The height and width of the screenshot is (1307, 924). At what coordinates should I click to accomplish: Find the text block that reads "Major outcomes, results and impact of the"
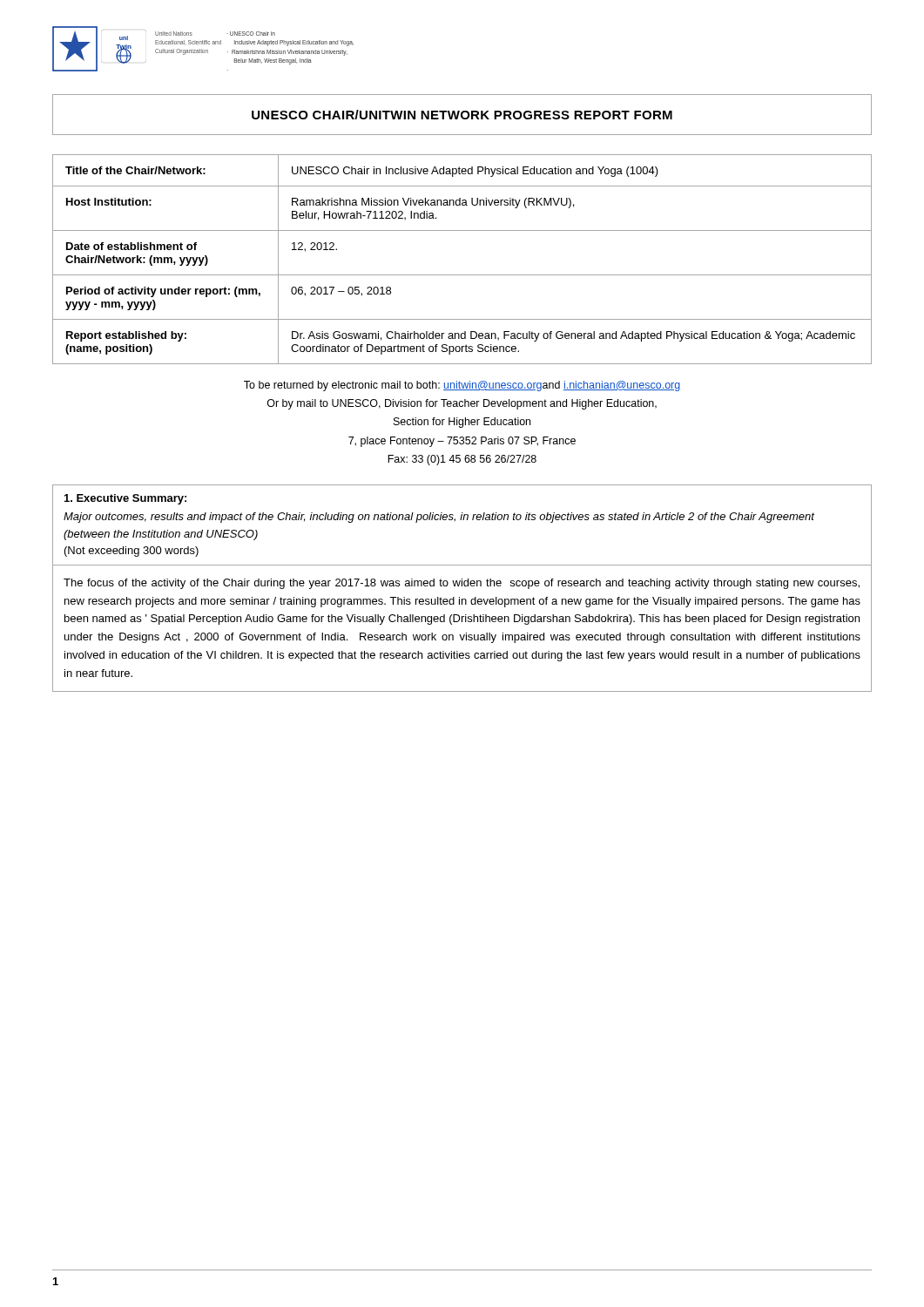coord(439,518)
